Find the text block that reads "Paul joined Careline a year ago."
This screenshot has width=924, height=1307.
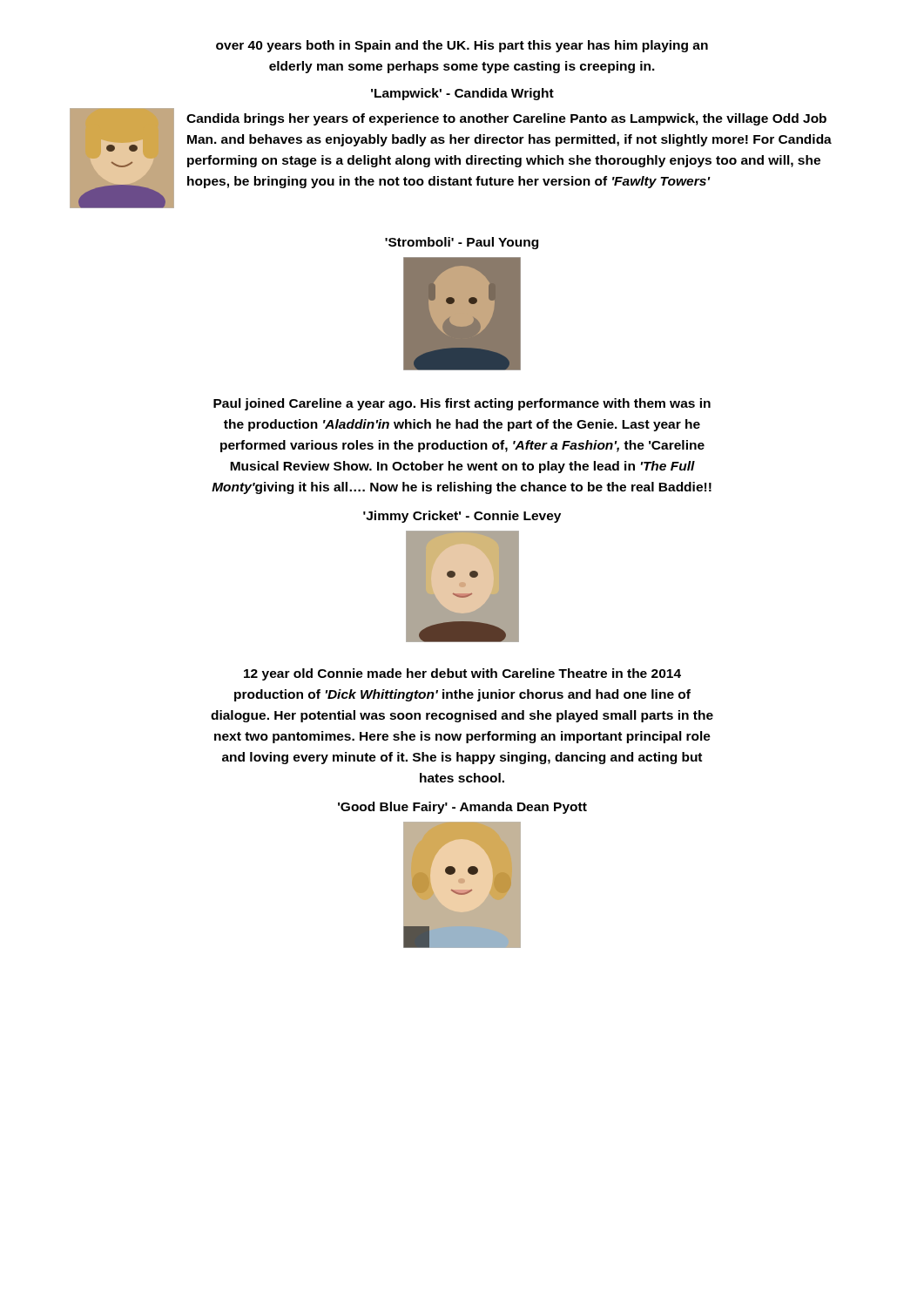pyautogui.click(x=462, y=445)
